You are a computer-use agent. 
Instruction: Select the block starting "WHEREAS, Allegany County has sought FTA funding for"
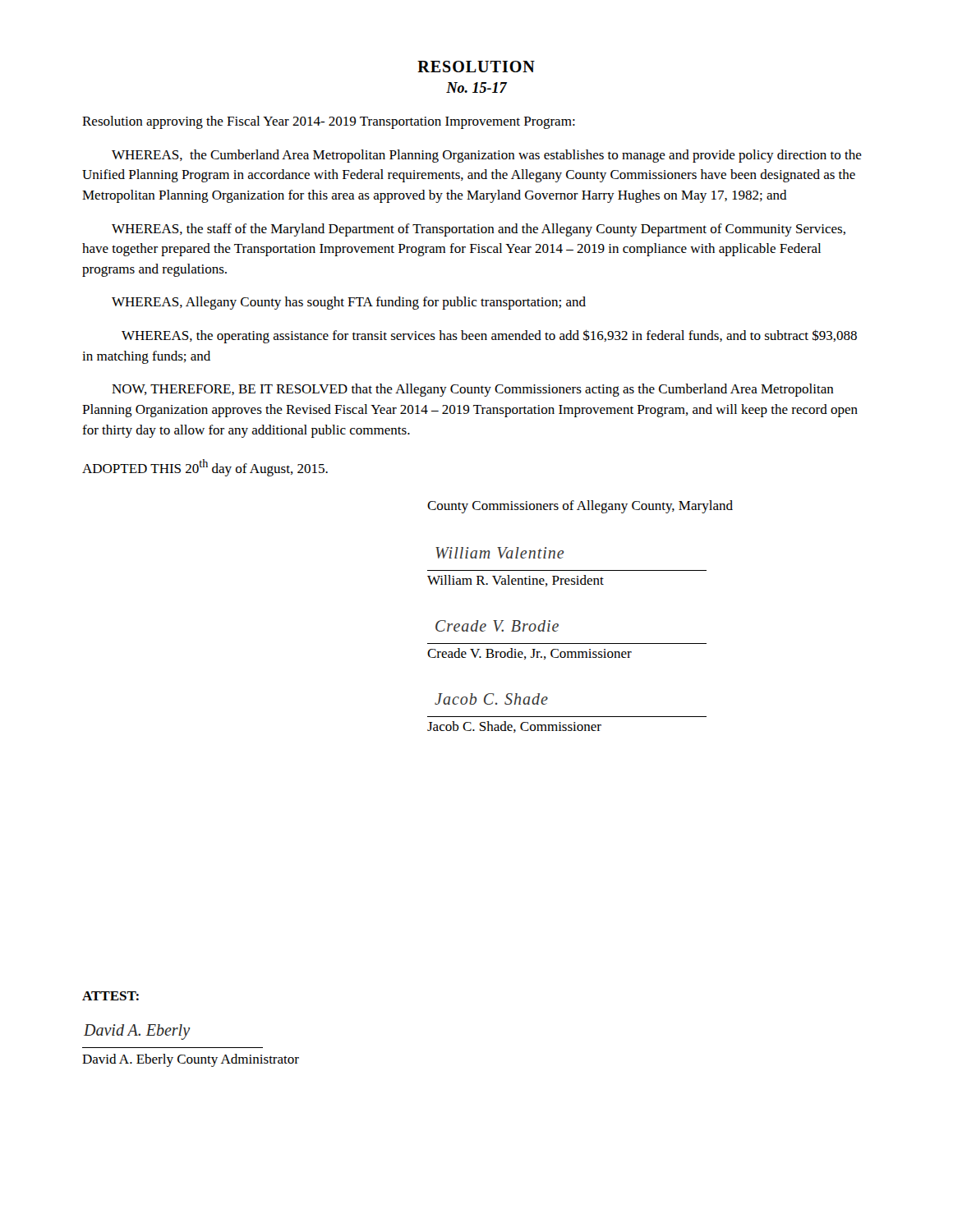point(349,302)
